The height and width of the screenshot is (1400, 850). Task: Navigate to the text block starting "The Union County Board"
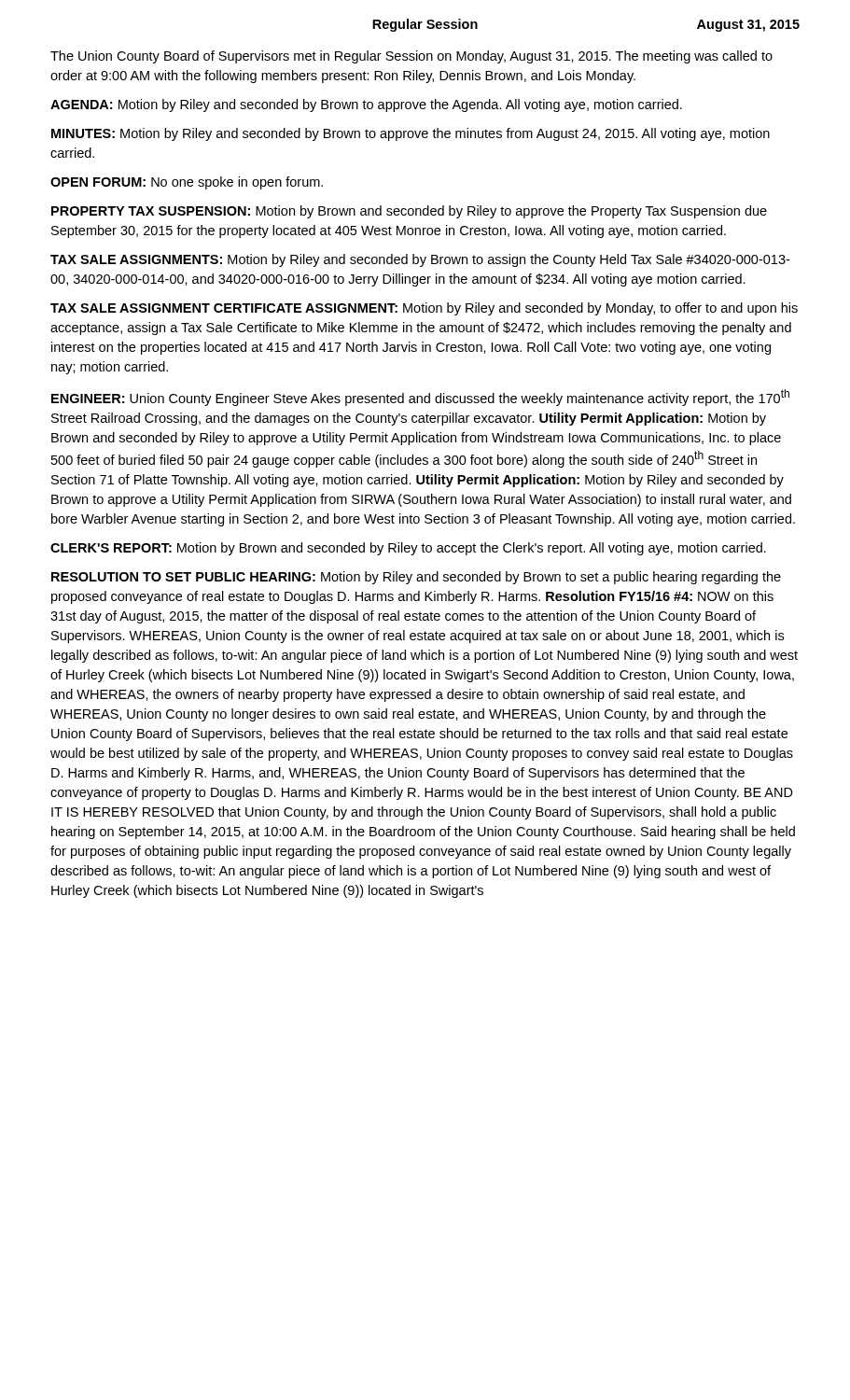(x=425, y=66)
